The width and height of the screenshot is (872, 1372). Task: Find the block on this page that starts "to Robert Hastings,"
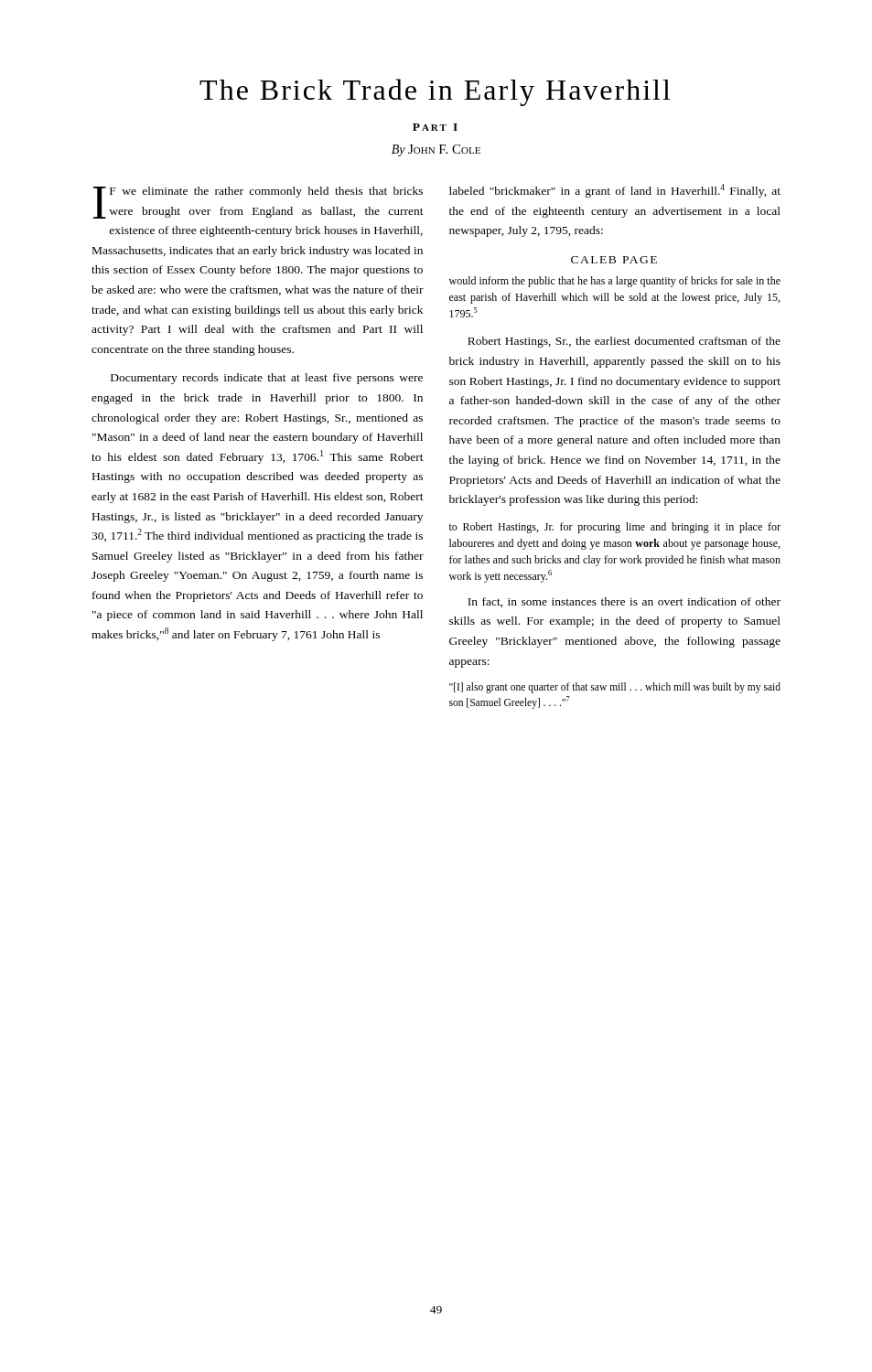tap(615, 551)
